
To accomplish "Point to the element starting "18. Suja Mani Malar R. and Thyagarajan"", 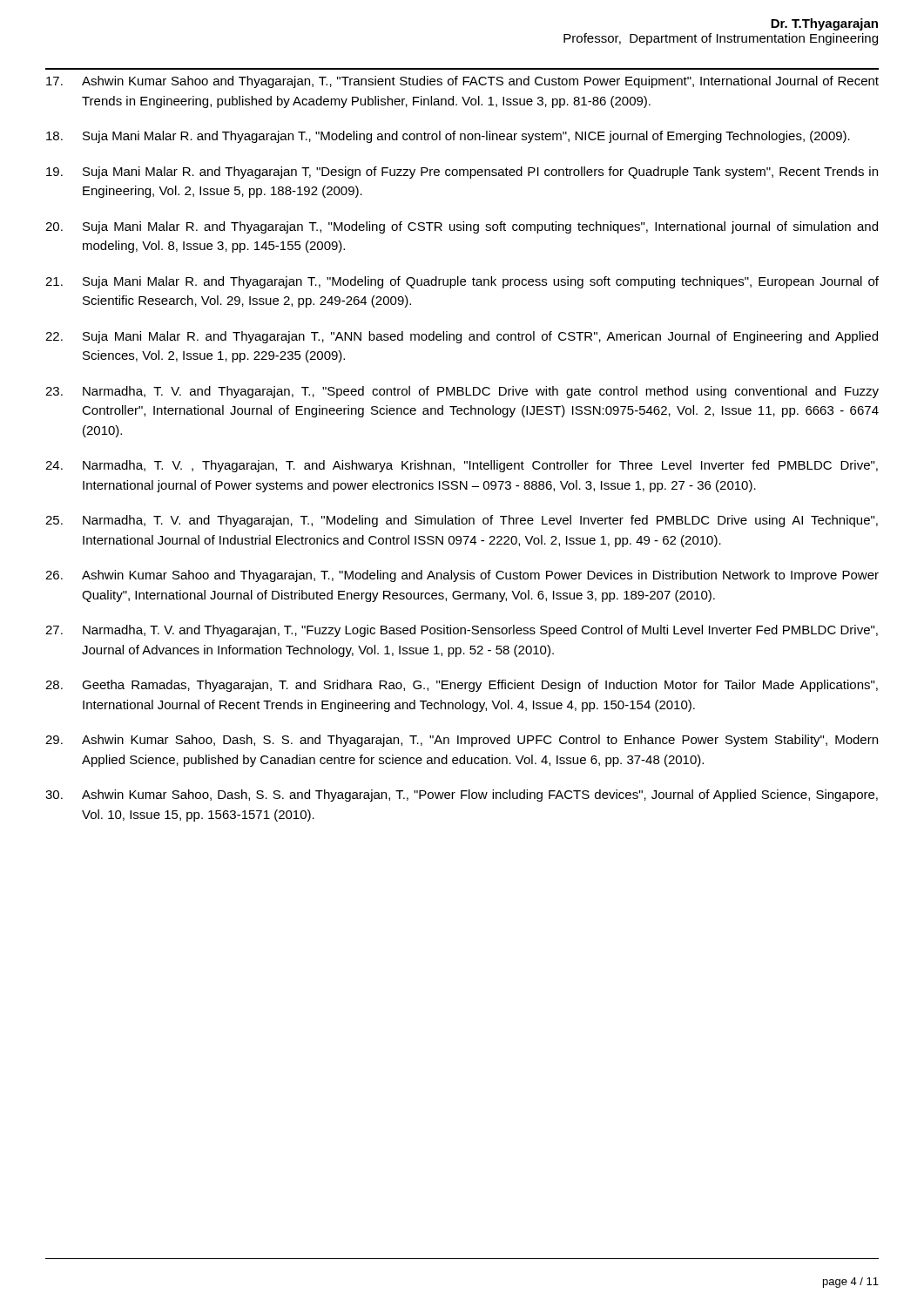I will (x=462, y=136).
